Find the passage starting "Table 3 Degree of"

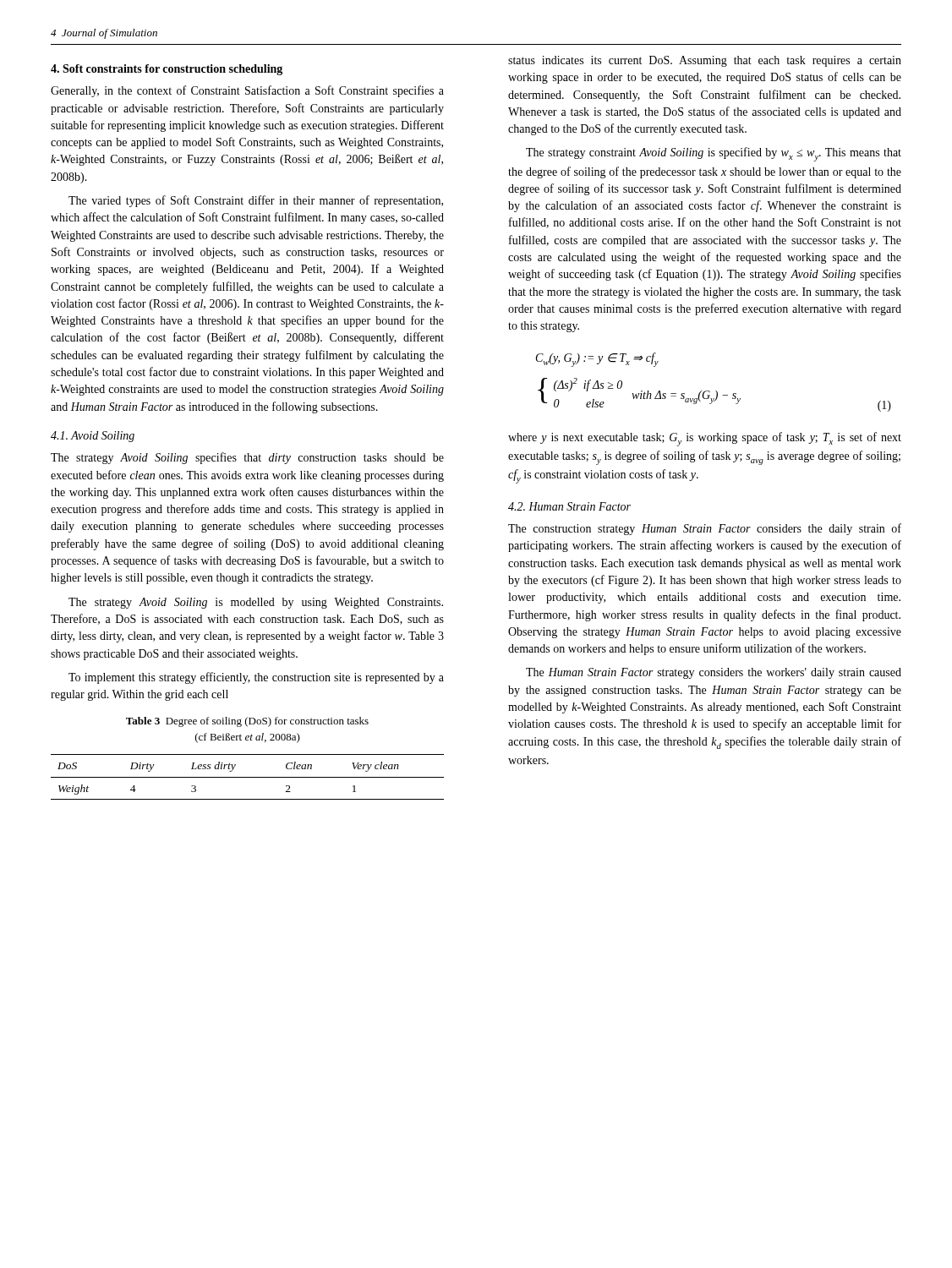coord(247,729)
